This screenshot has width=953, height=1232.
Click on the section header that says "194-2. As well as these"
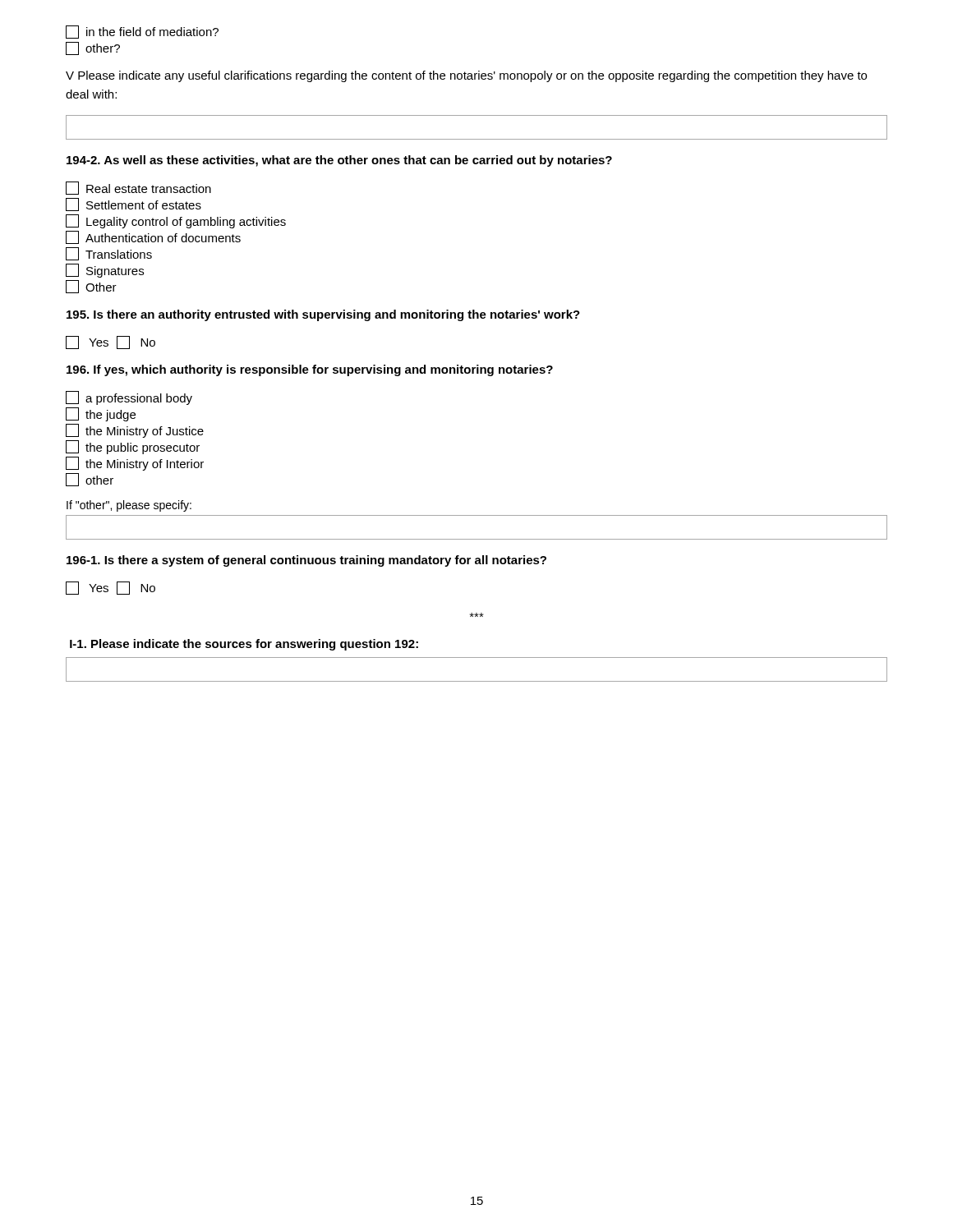pos(339,160)
